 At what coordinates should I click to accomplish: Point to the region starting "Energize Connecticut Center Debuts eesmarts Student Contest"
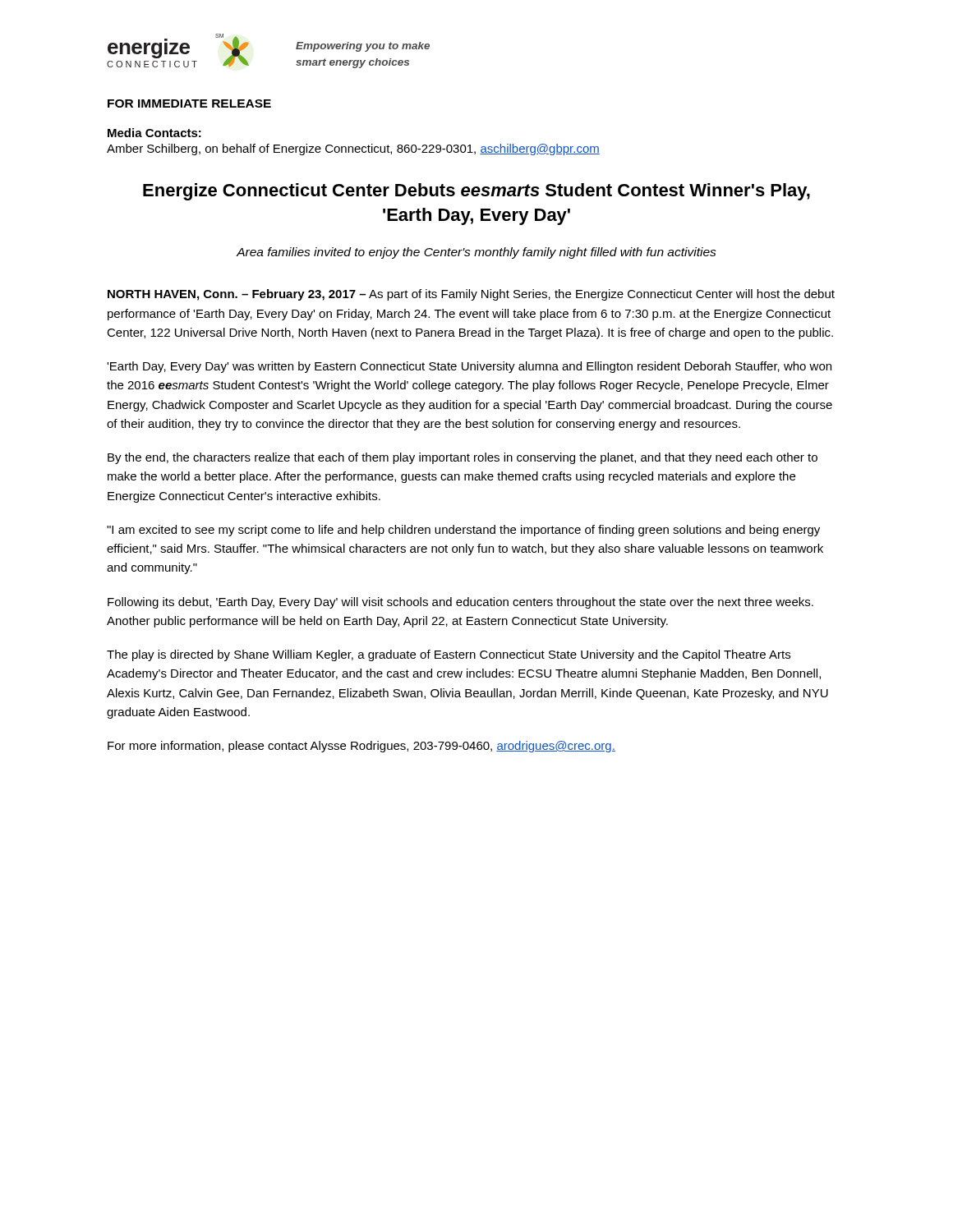[476, 202]
